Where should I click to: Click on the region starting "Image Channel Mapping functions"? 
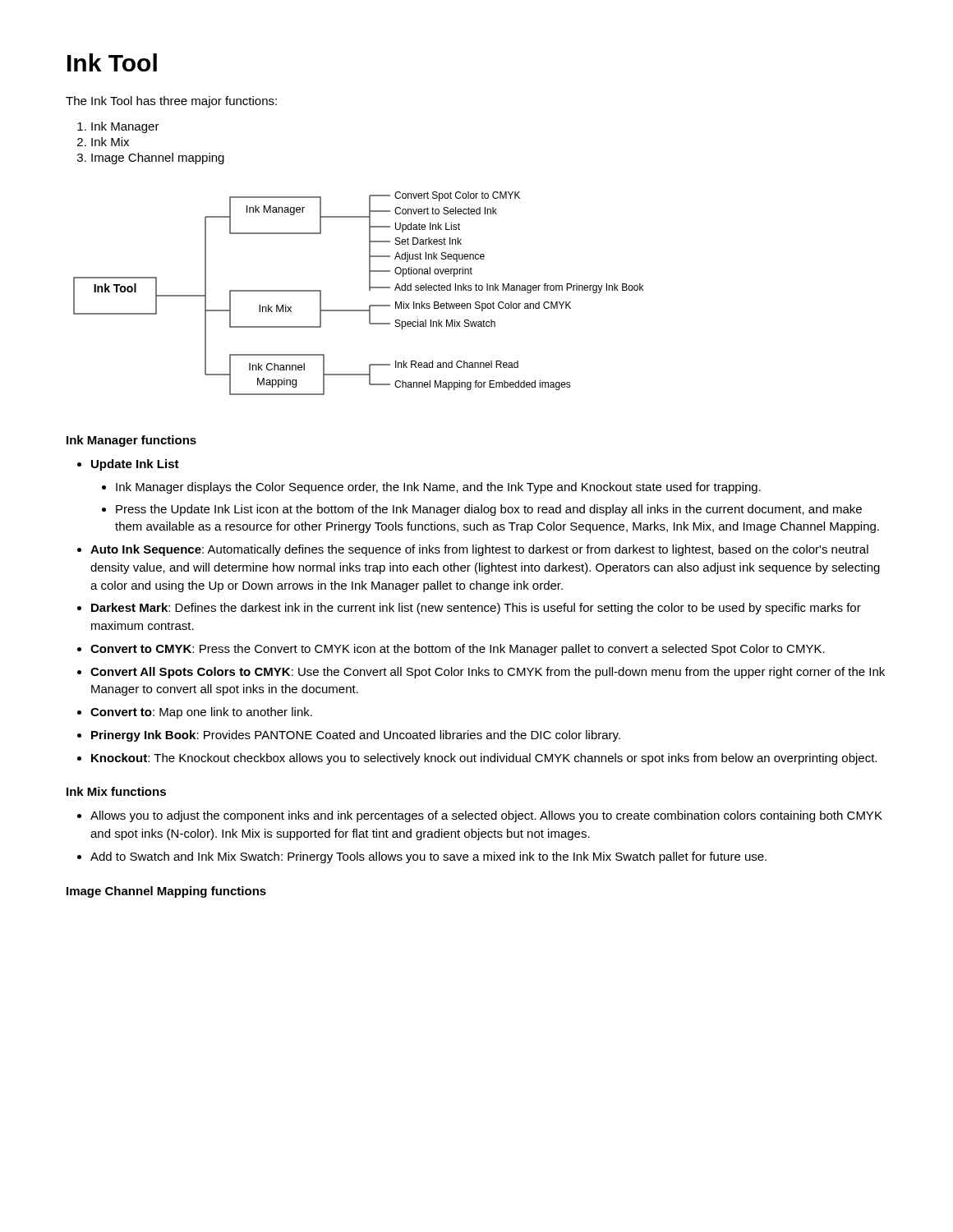pyautogui.click(x=166, y=892)
